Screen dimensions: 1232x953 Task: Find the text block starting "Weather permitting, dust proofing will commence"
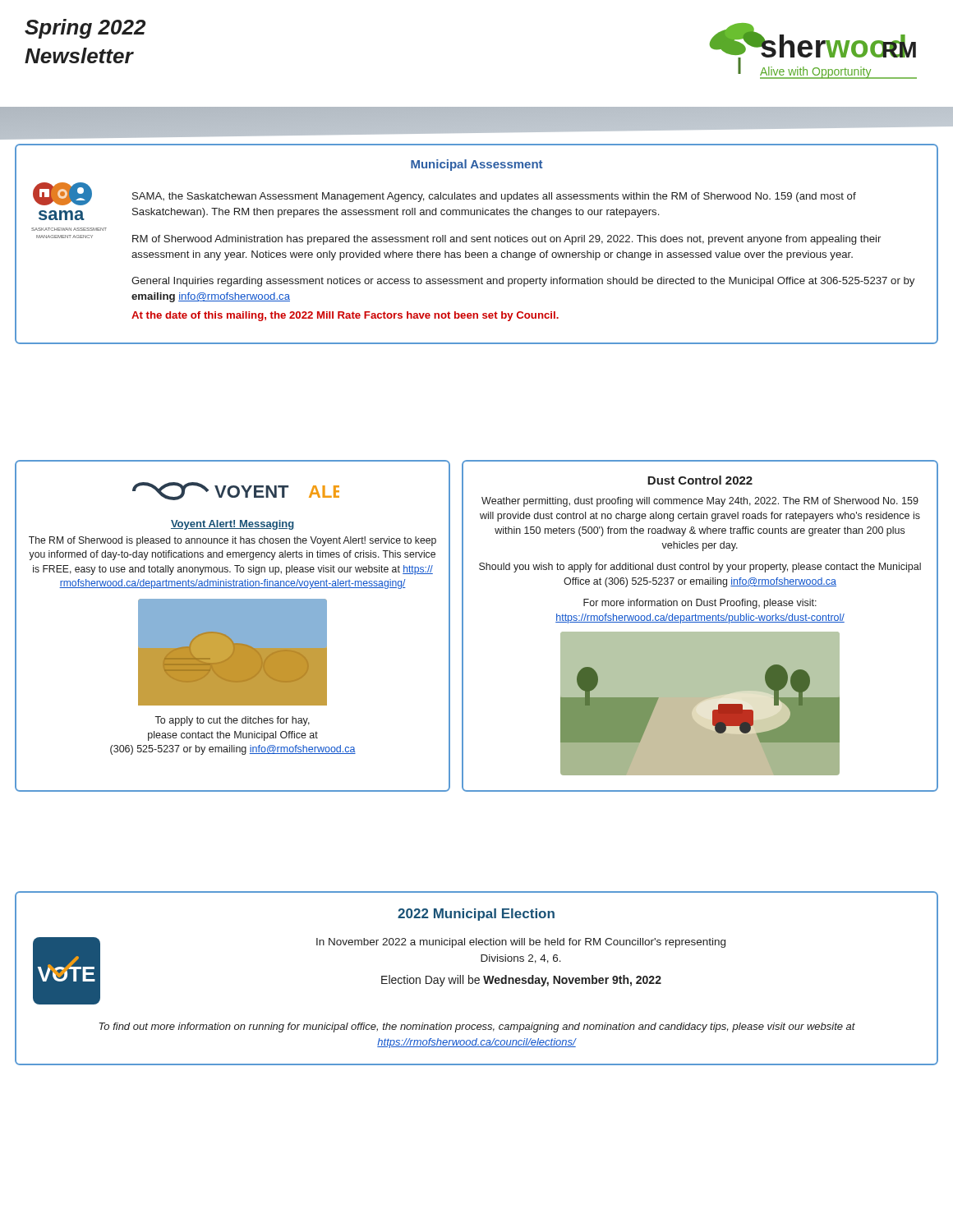(x=700, y=523)
